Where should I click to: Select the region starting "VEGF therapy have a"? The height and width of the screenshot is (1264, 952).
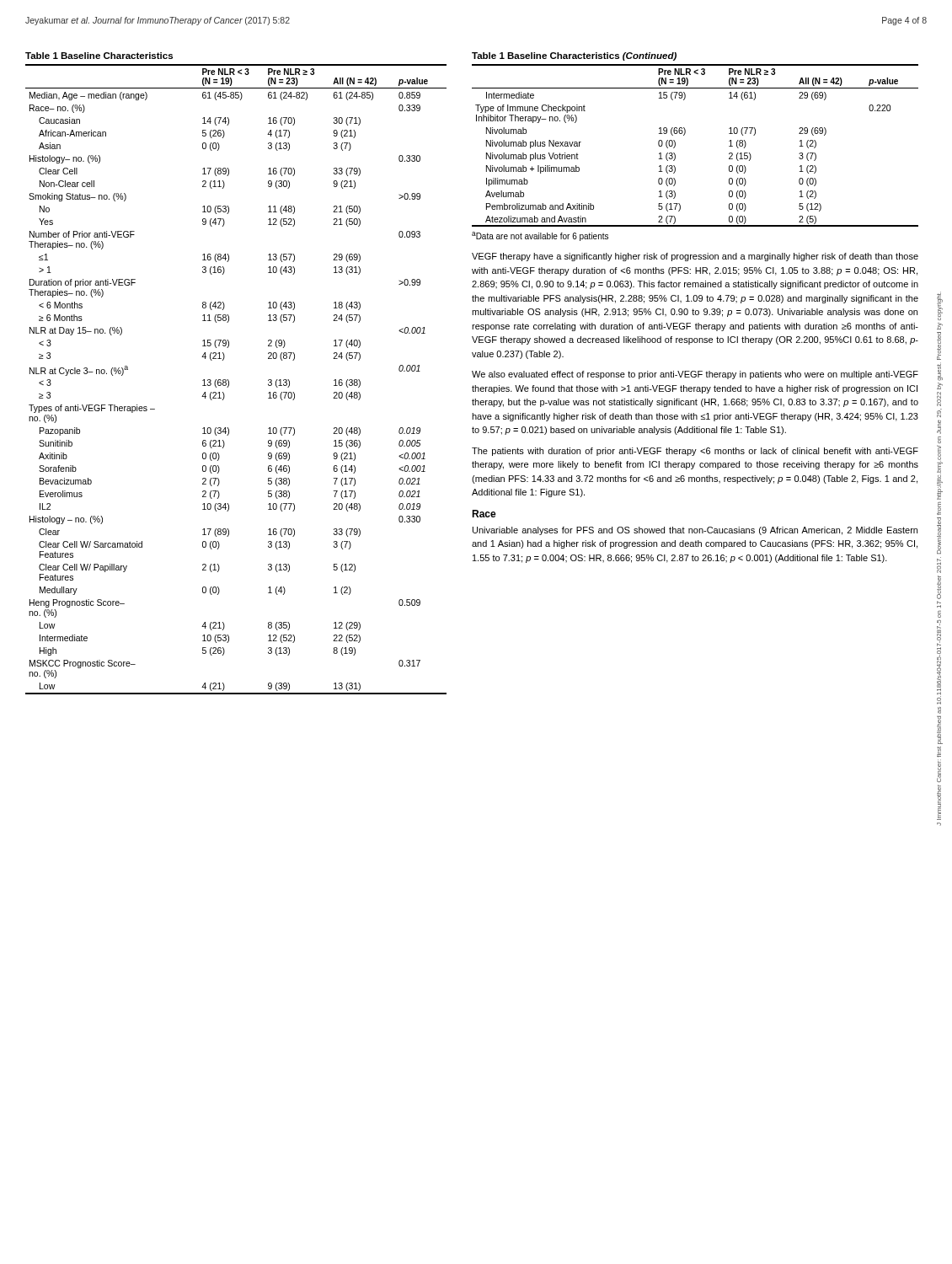[x=695, y=305]
